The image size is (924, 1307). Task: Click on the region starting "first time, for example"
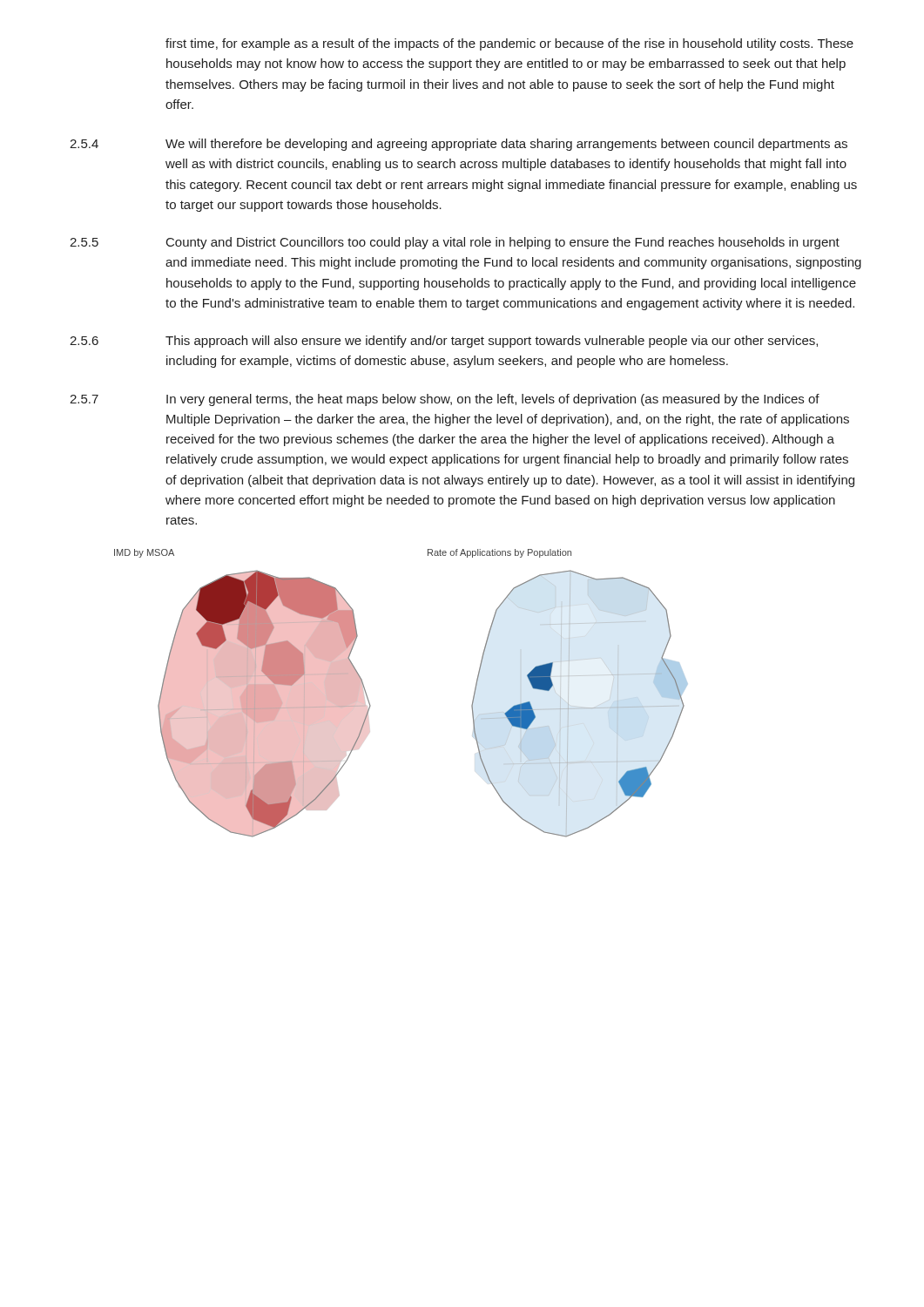pyautogui.click(x=510, y=74)
